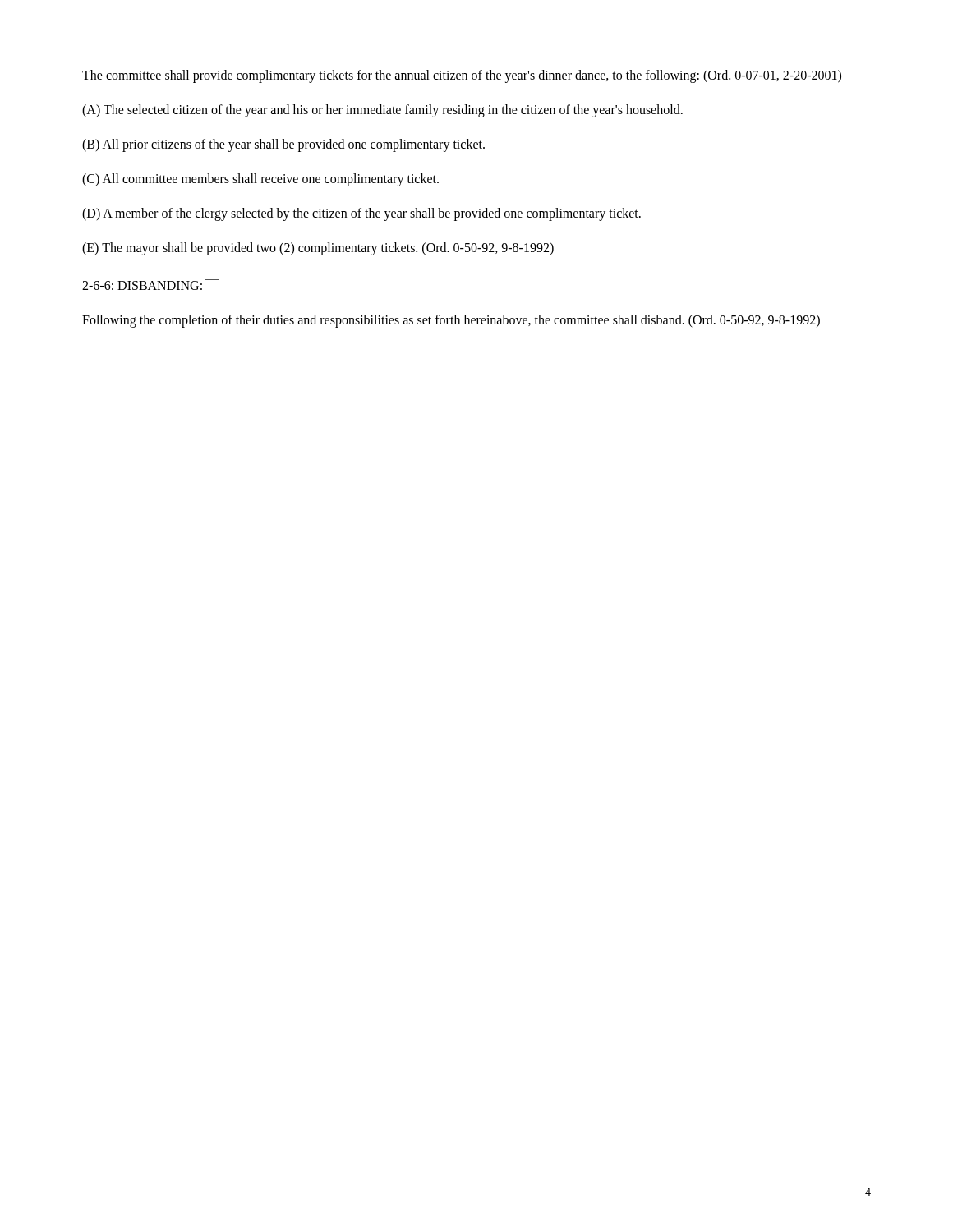Viewport: 953px width, 1232px height.
Task: Click where it says "2-6-6: DISBANDING:"
Action: pos(151,286)
